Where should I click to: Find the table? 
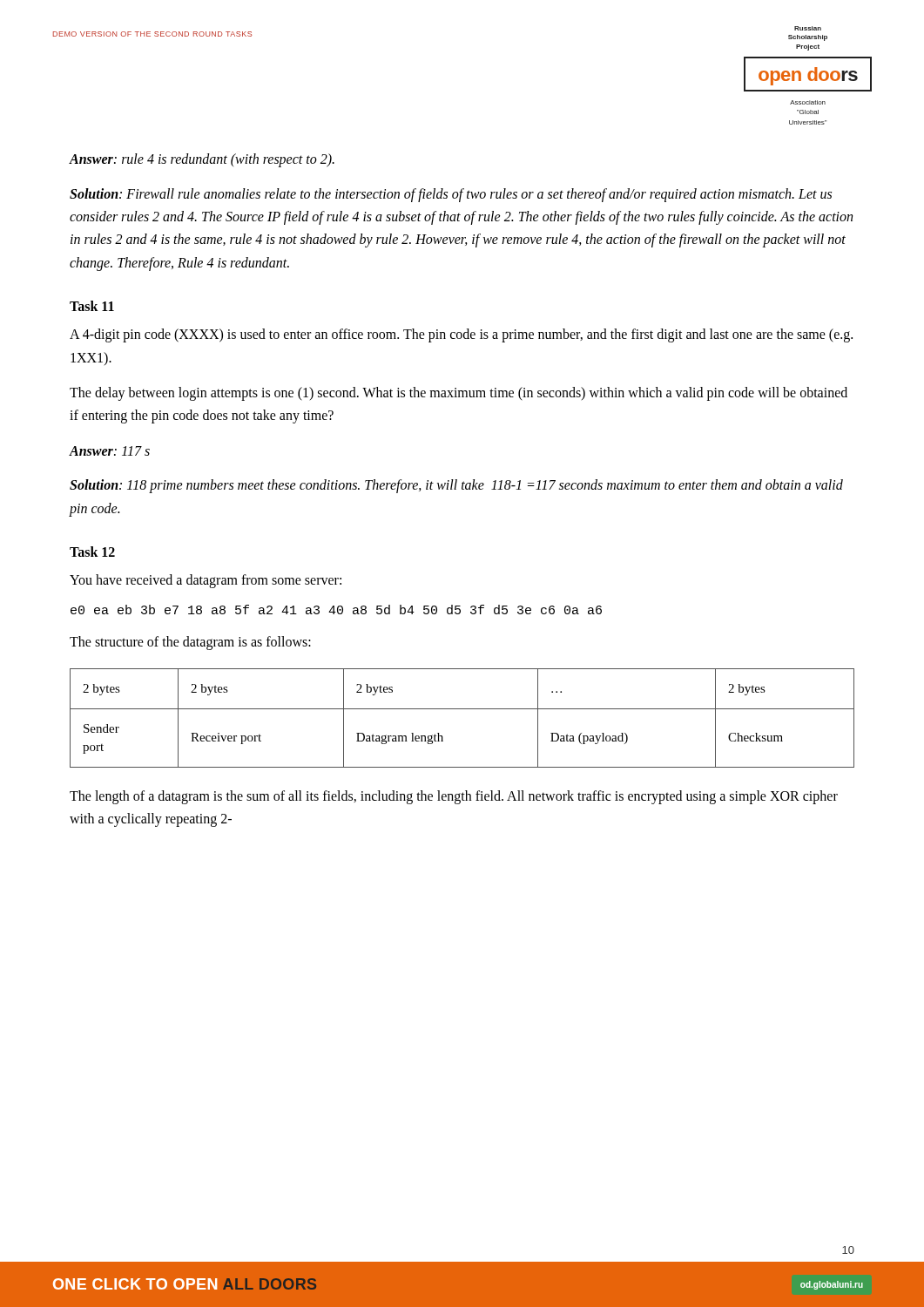[462, 718]
